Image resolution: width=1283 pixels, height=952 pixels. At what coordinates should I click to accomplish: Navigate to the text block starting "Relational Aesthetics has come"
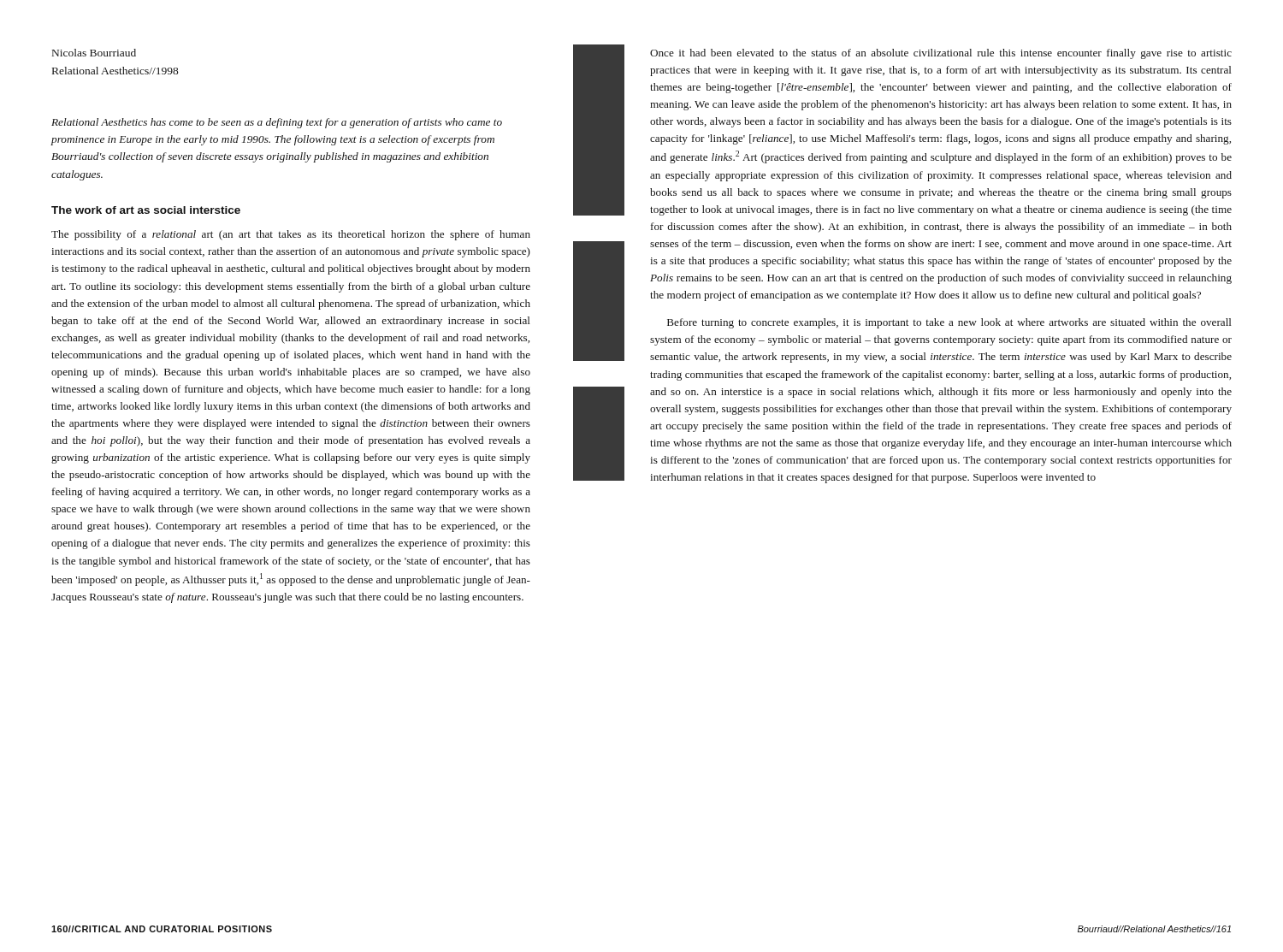(277, 148)
